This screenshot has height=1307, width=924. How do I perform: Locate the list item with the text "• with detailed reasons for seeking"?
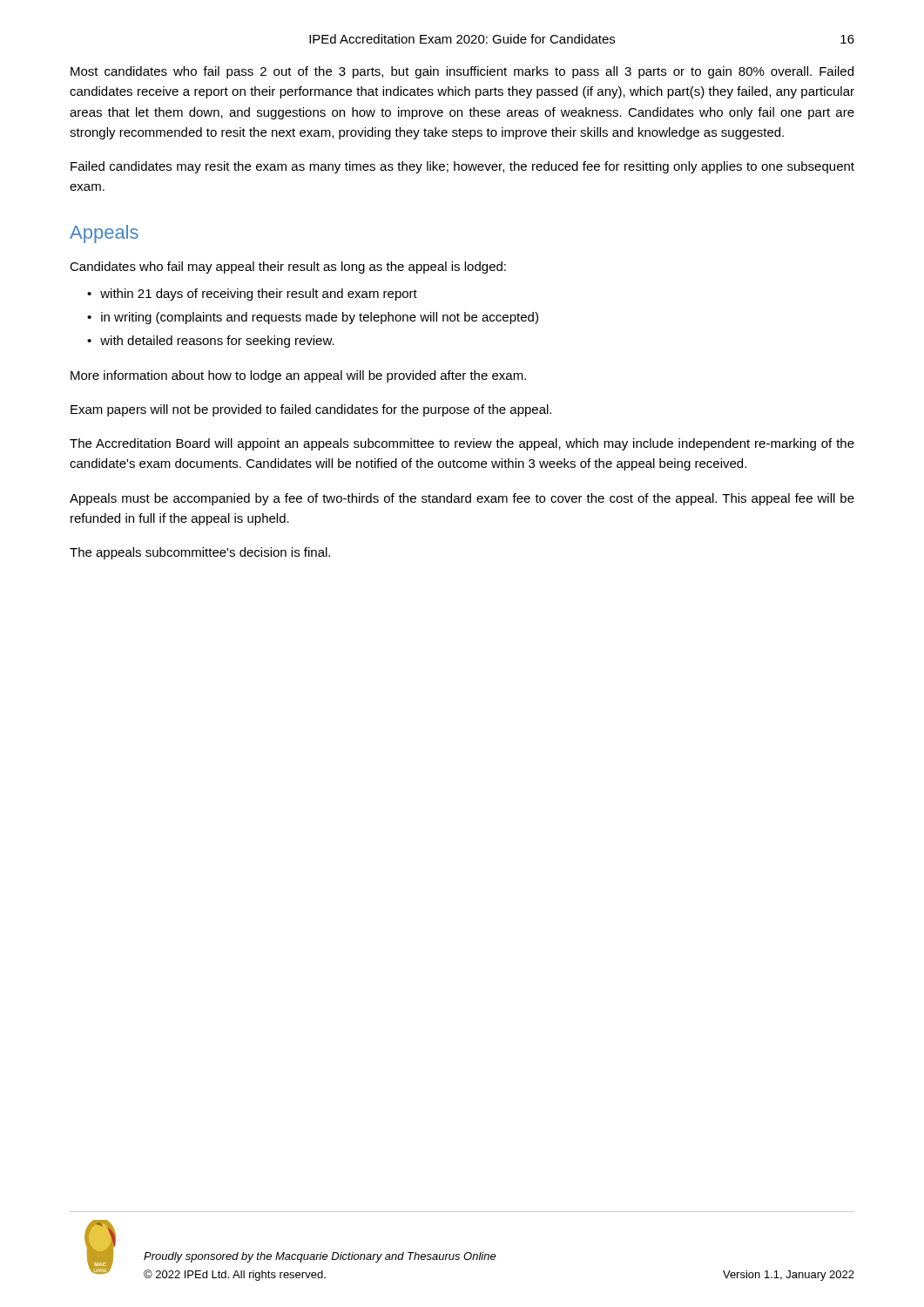point(211,341)
